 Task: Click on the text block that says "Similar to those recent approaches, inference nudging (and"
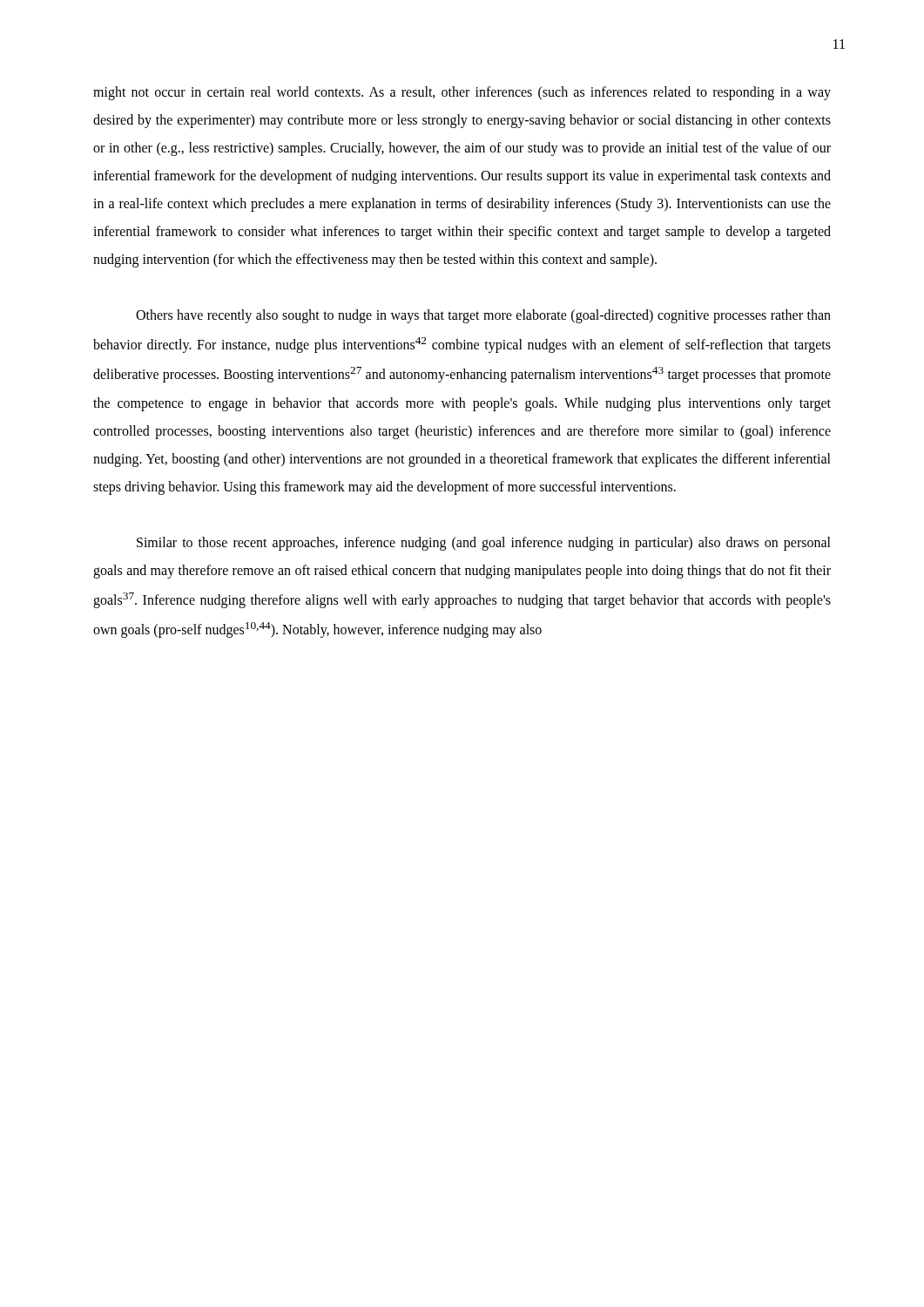point(462,586)
